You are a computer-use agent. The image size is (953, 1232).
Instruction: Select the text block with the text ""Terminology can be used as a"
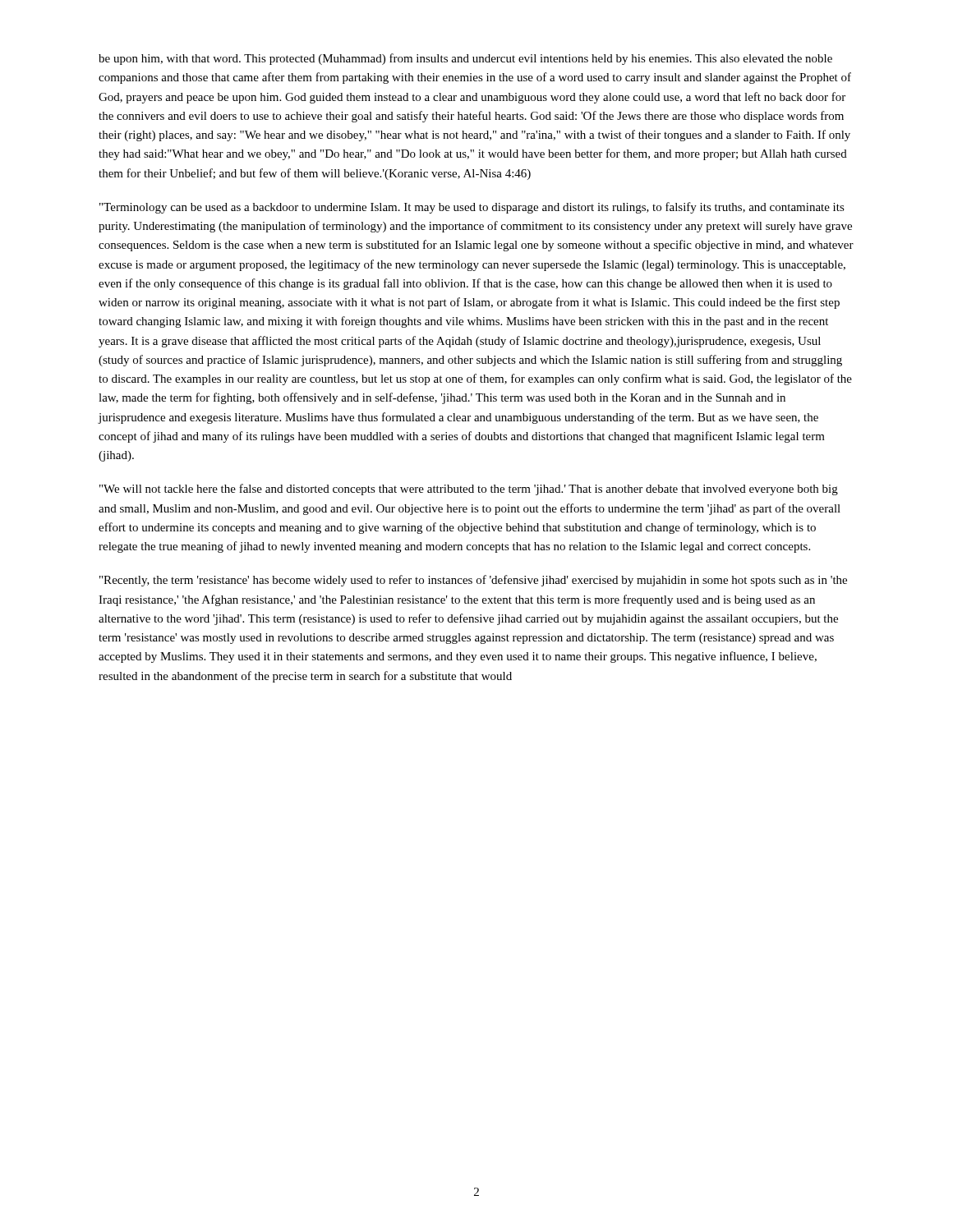coord(476,331)
